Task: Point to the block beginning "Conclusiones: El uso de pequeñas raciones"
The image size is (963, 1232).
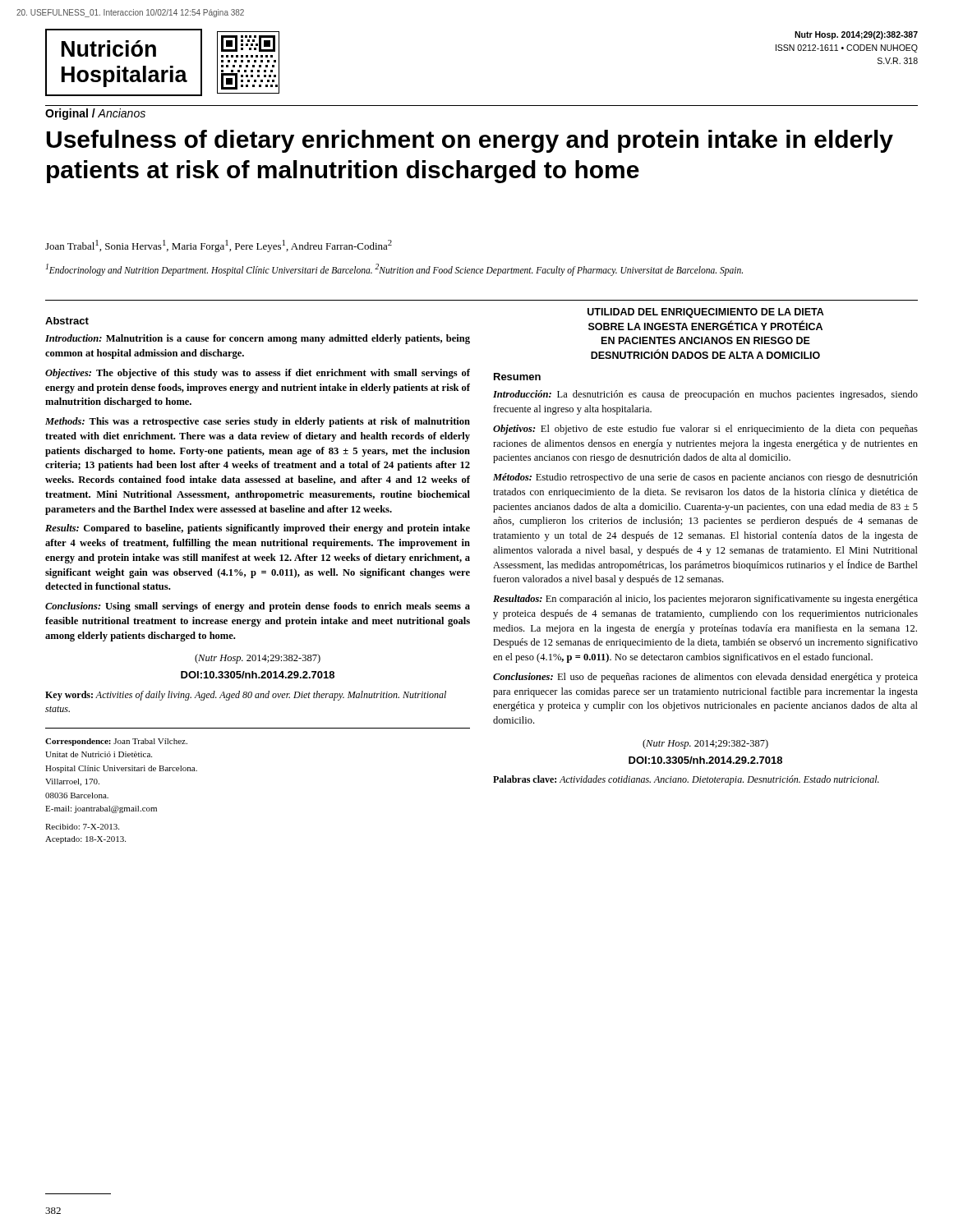Action: point(705,699)
